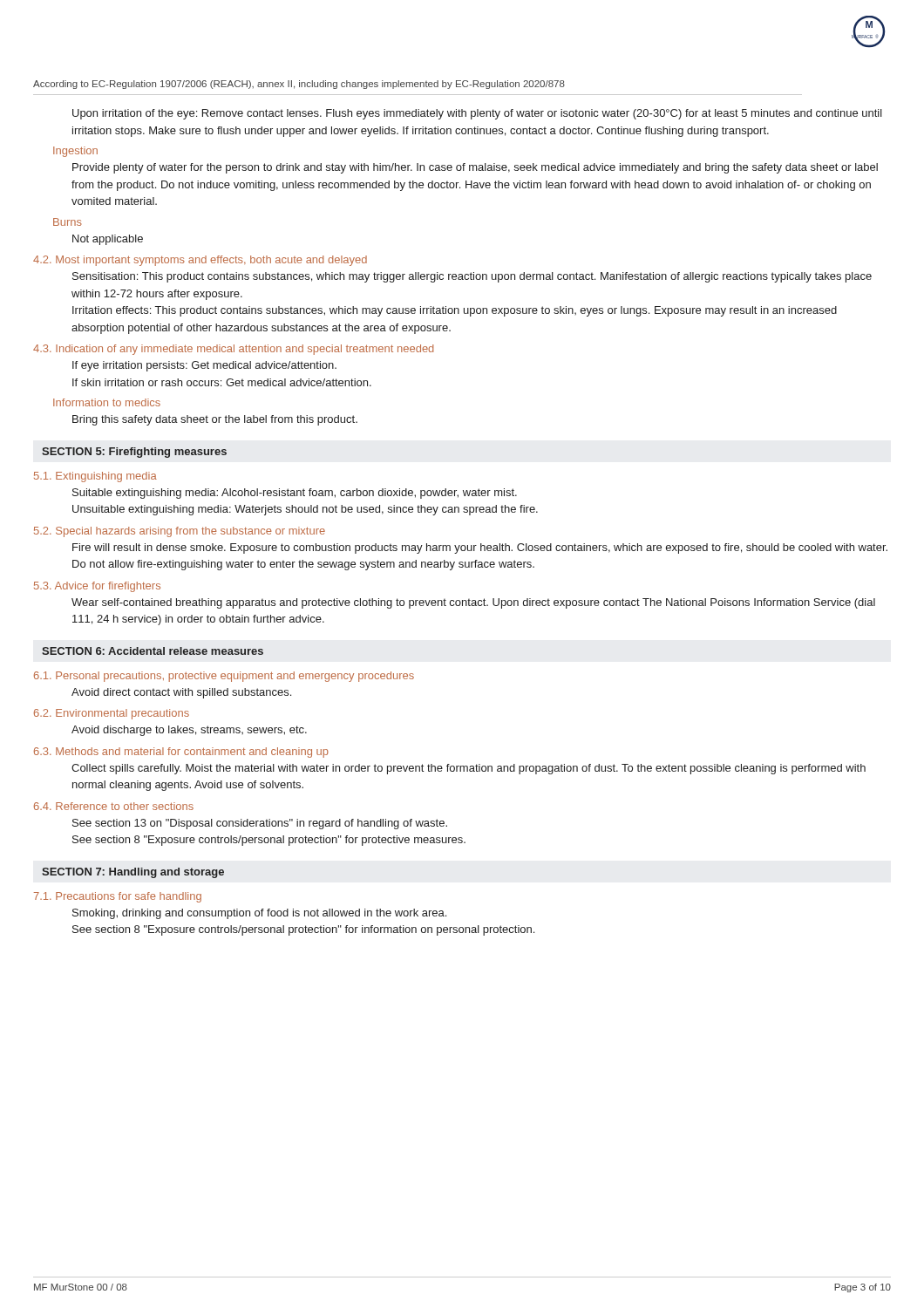Where does it say "5.1. Extinguishing media"?
Viewport: 924px width, 1308px height.
pos(95,475)
